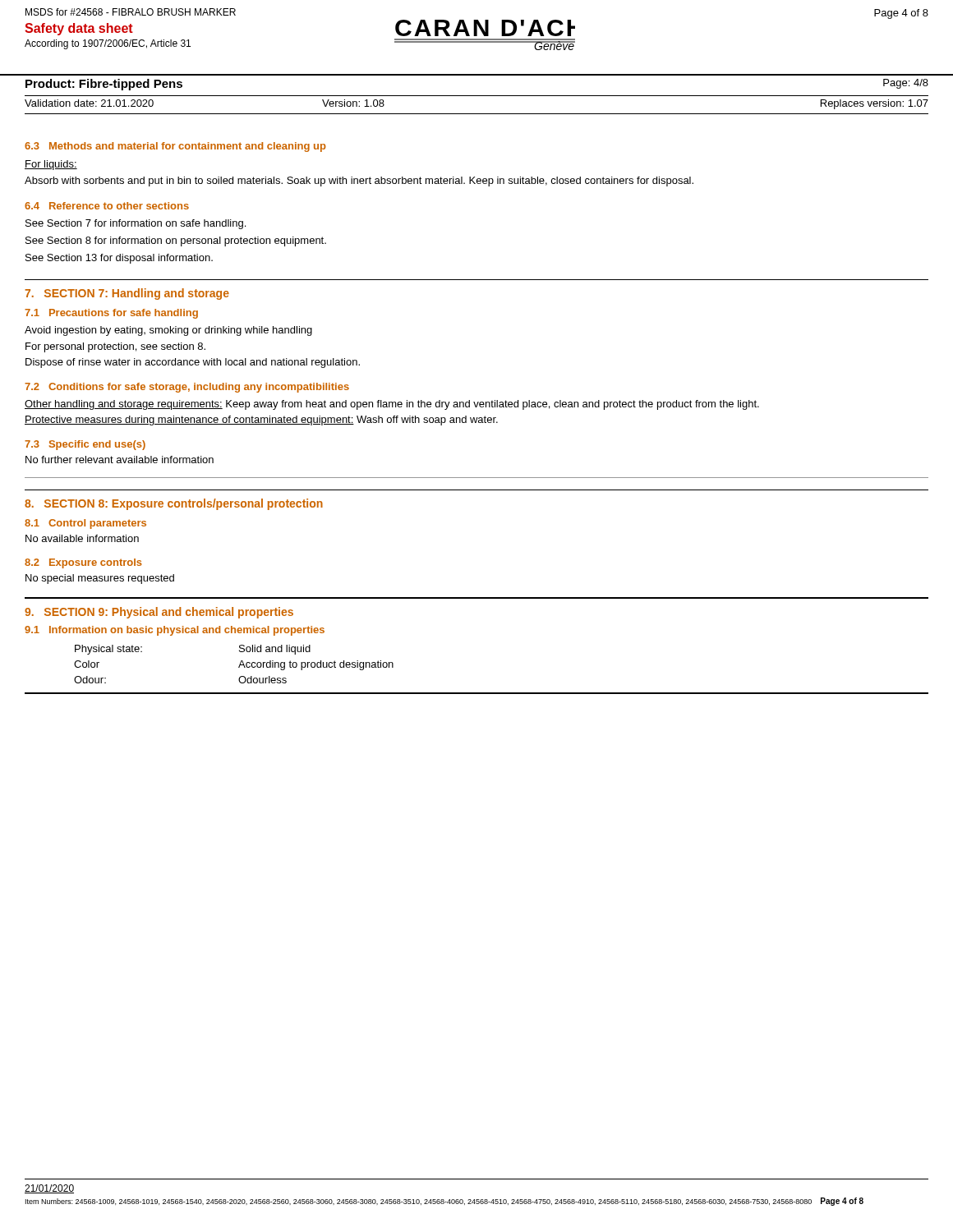The height and width of the screenshot is (1232, 953).
Task: Select the table that reads "Physical state:"
Action: (x=501, y=664)
